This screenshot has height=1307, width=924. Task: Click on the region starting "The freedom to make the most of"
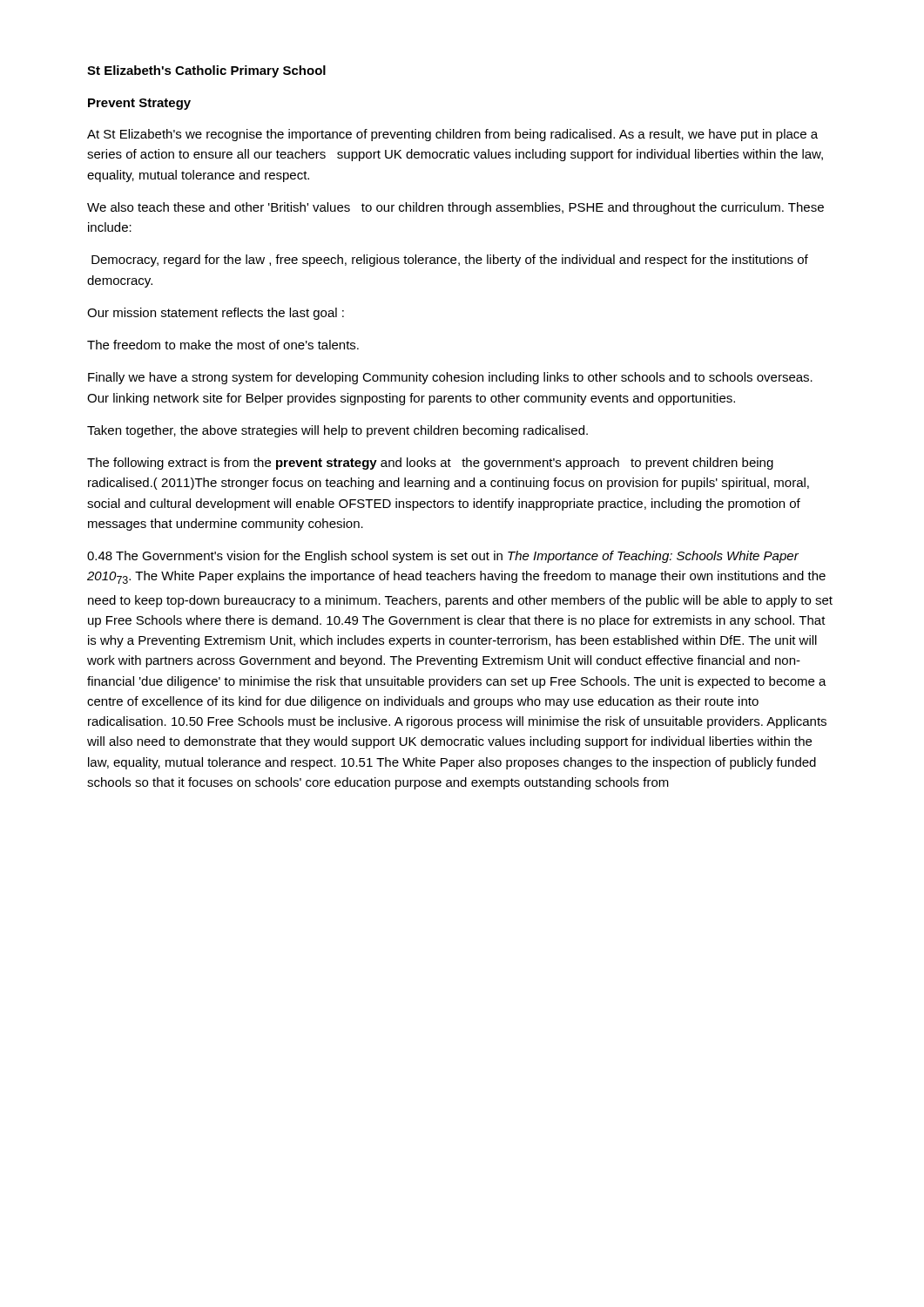pyautogui.click(x=223, y=345)
